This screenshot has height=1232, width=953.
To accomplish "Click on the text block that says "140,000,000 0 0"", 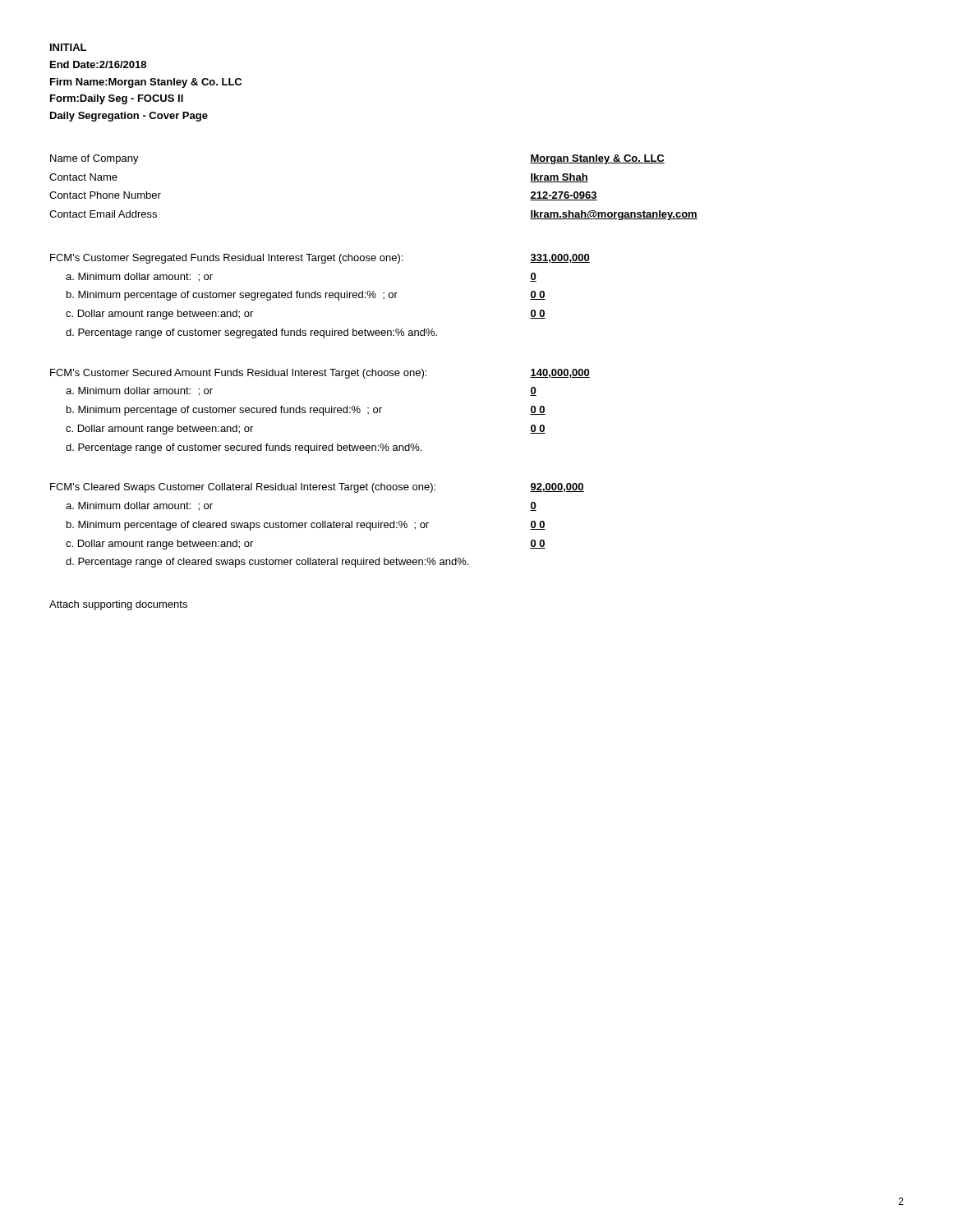I will click(x=560, y=373).
